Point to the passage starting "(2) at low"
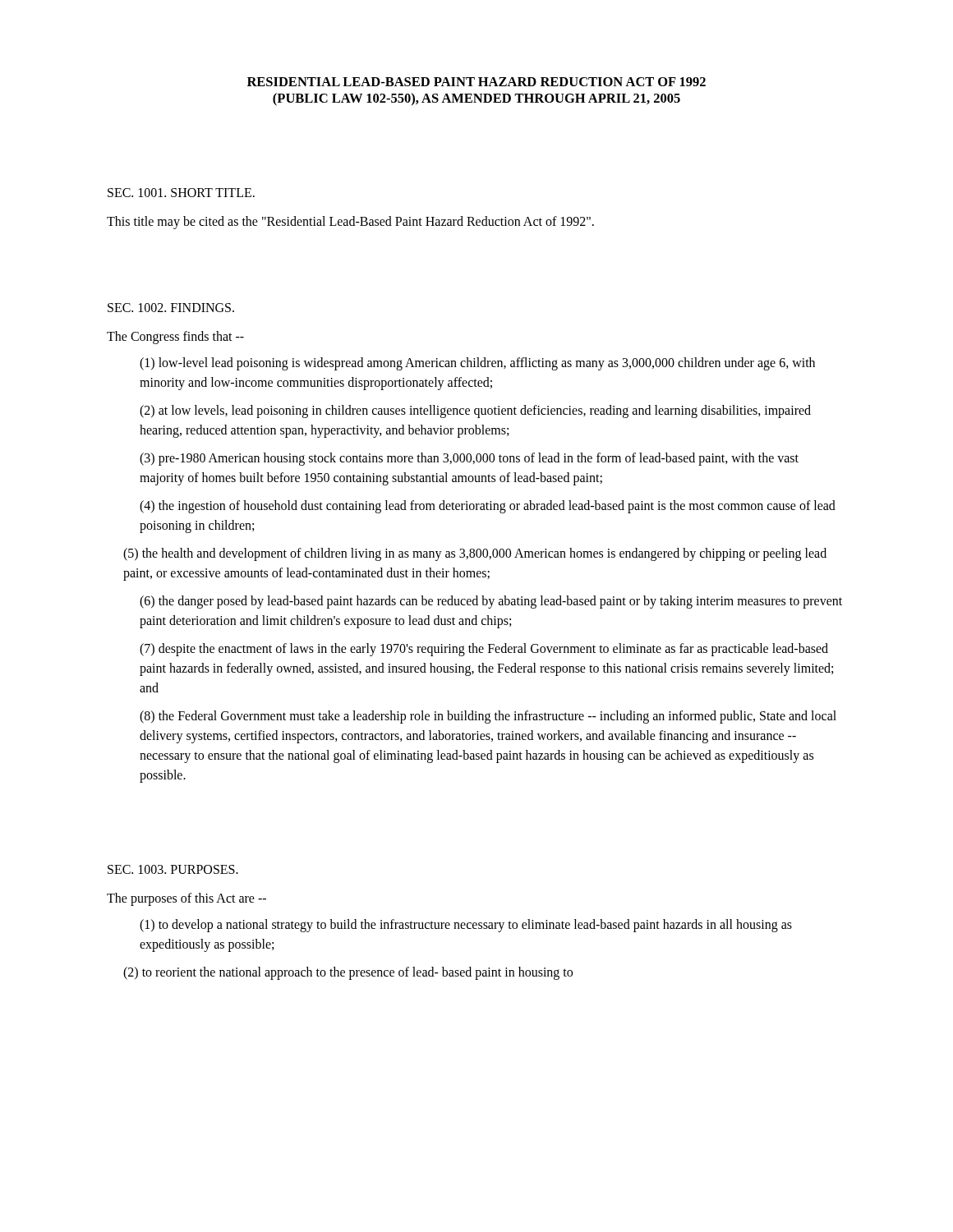 [x=493, y=420]
